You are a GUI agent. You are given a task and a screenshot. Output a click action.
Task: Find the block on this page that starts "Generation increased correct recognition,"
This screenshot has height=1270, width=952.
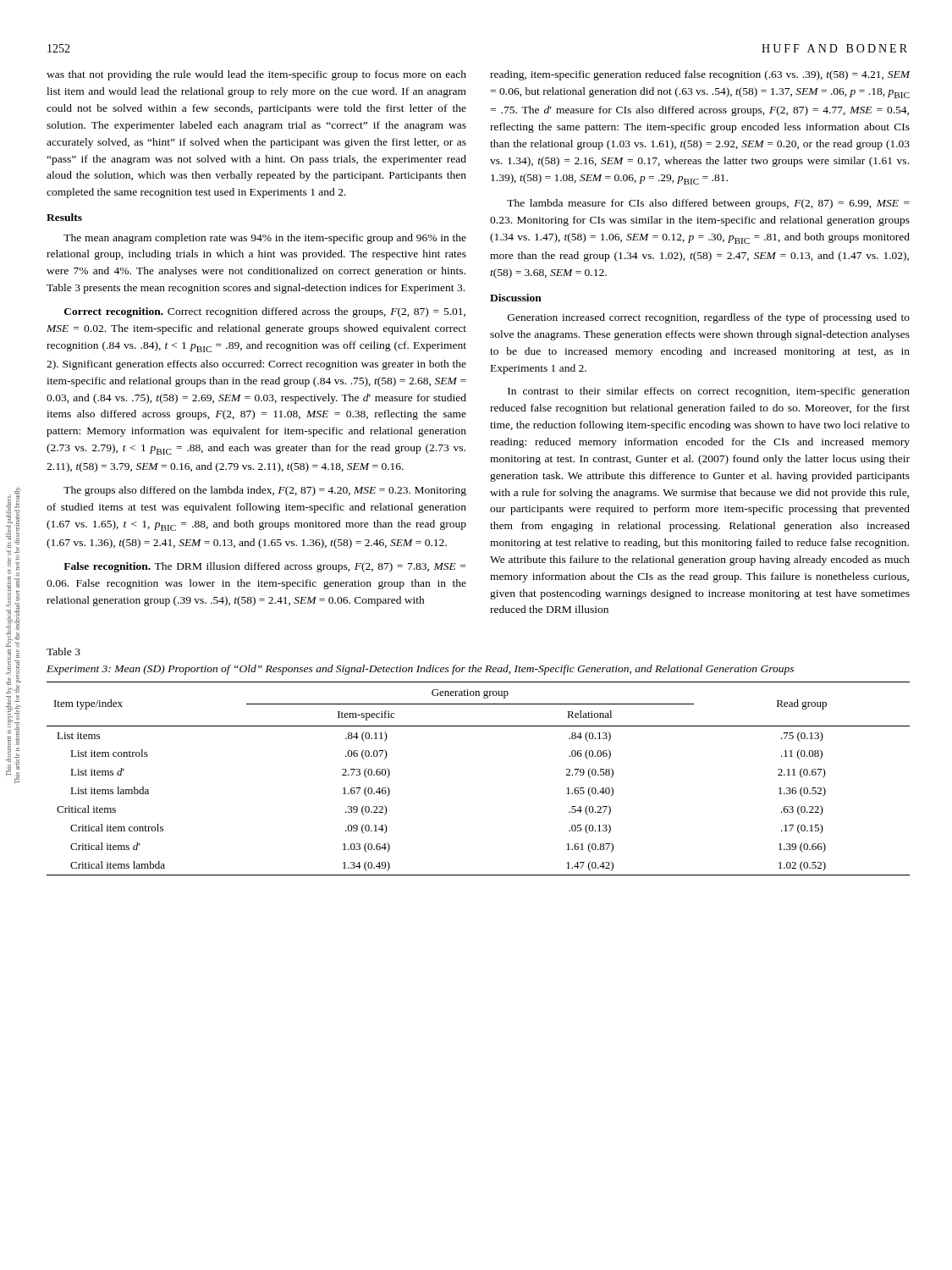pyautogui.click(x=700, y=343)
